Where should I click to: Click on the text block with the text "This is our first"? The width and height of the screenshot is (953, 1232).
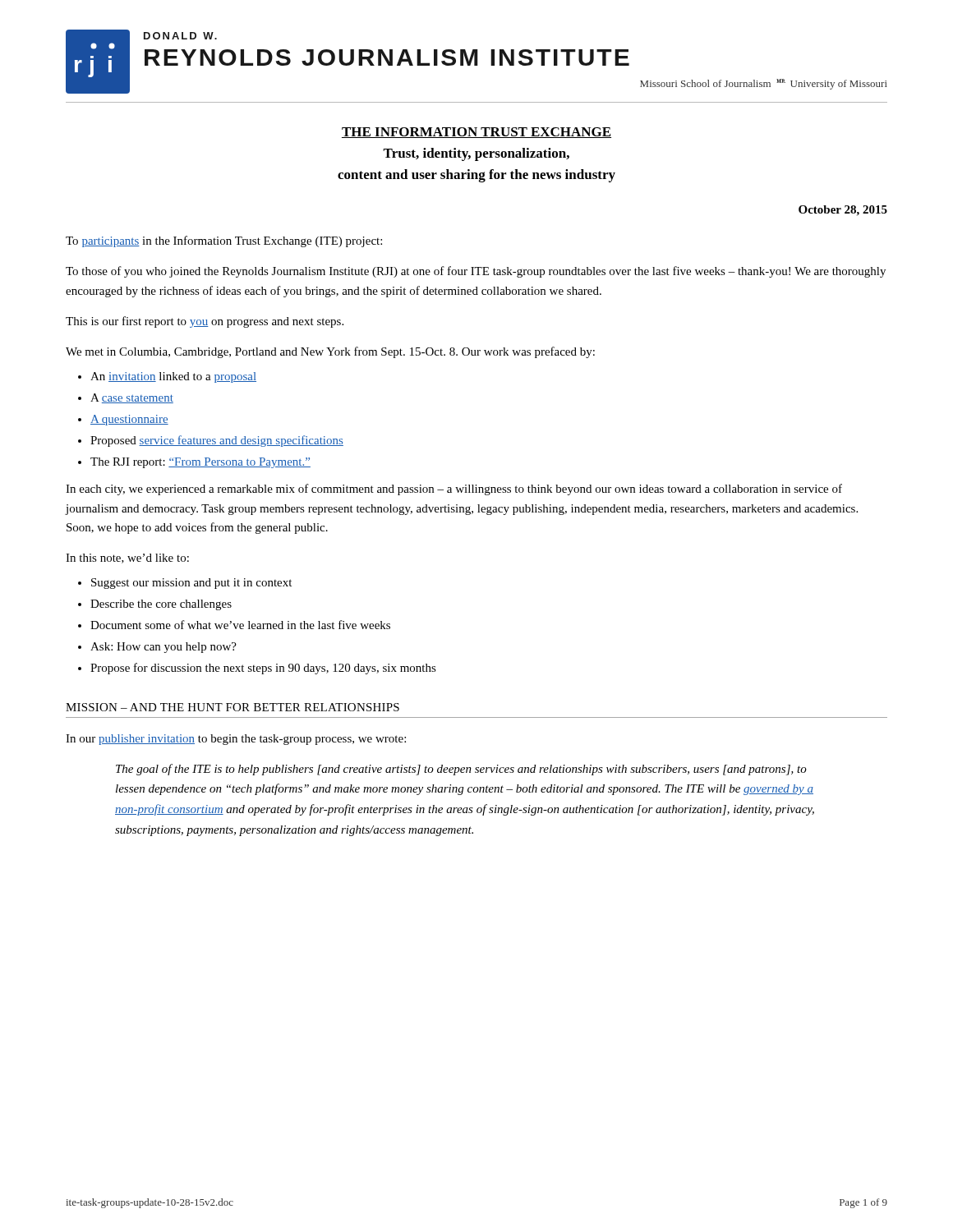[205, 321]
